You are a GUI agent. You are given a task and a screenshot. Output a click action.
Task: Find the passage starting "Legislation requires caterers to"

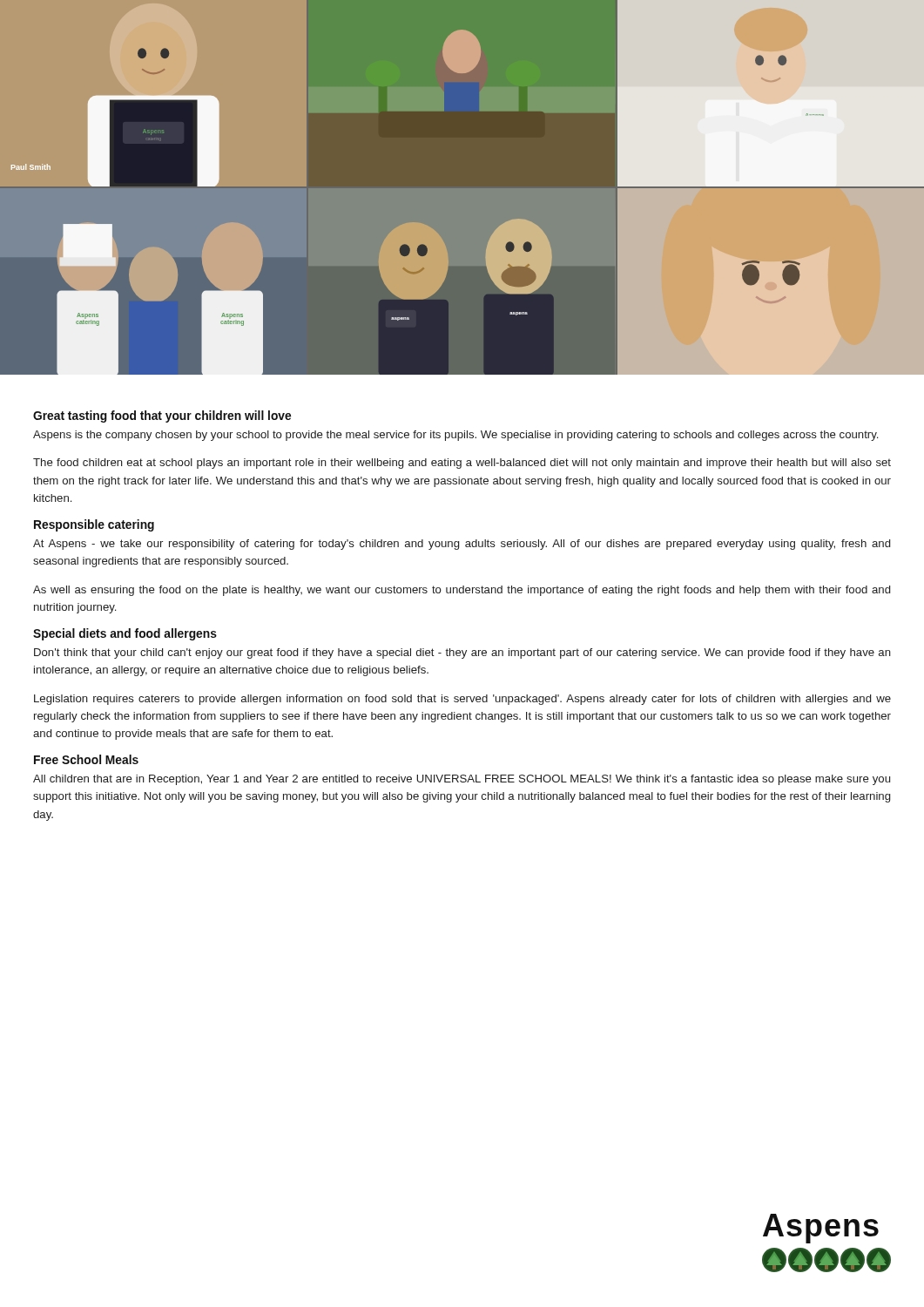462,716
